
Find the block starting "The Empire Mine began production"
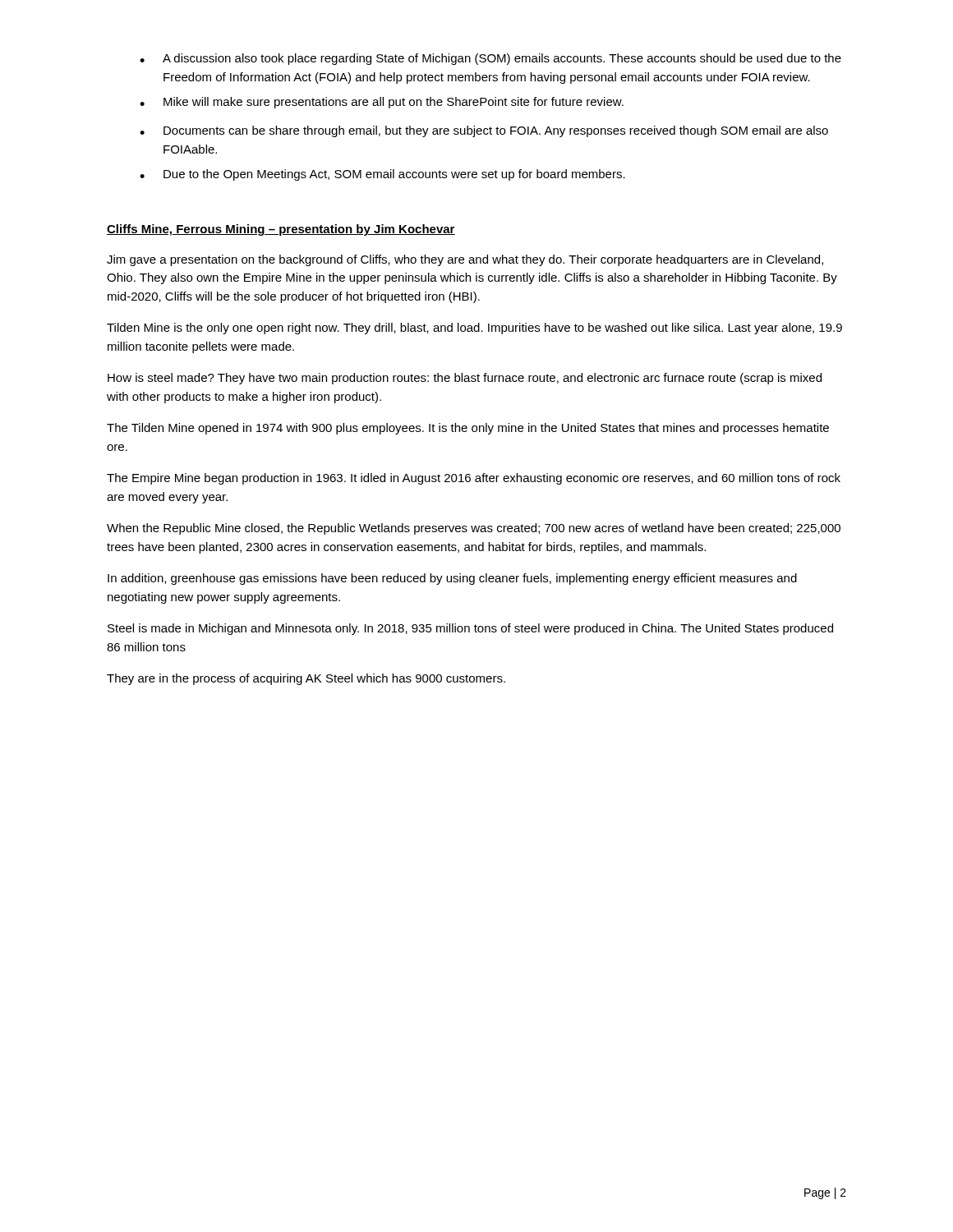click(474, 487)
